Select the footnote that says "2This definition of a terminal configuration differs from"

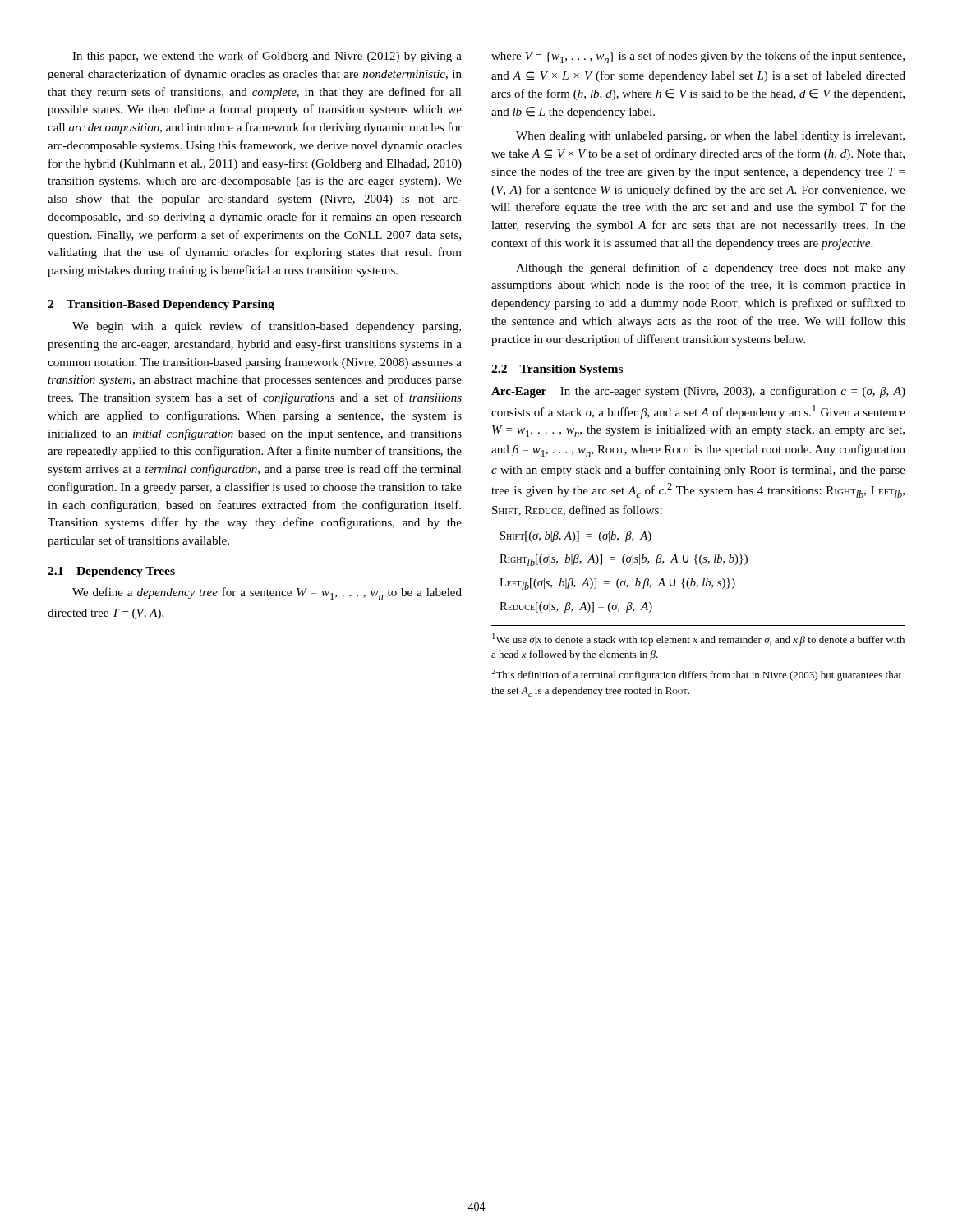[x=696, y=682]
